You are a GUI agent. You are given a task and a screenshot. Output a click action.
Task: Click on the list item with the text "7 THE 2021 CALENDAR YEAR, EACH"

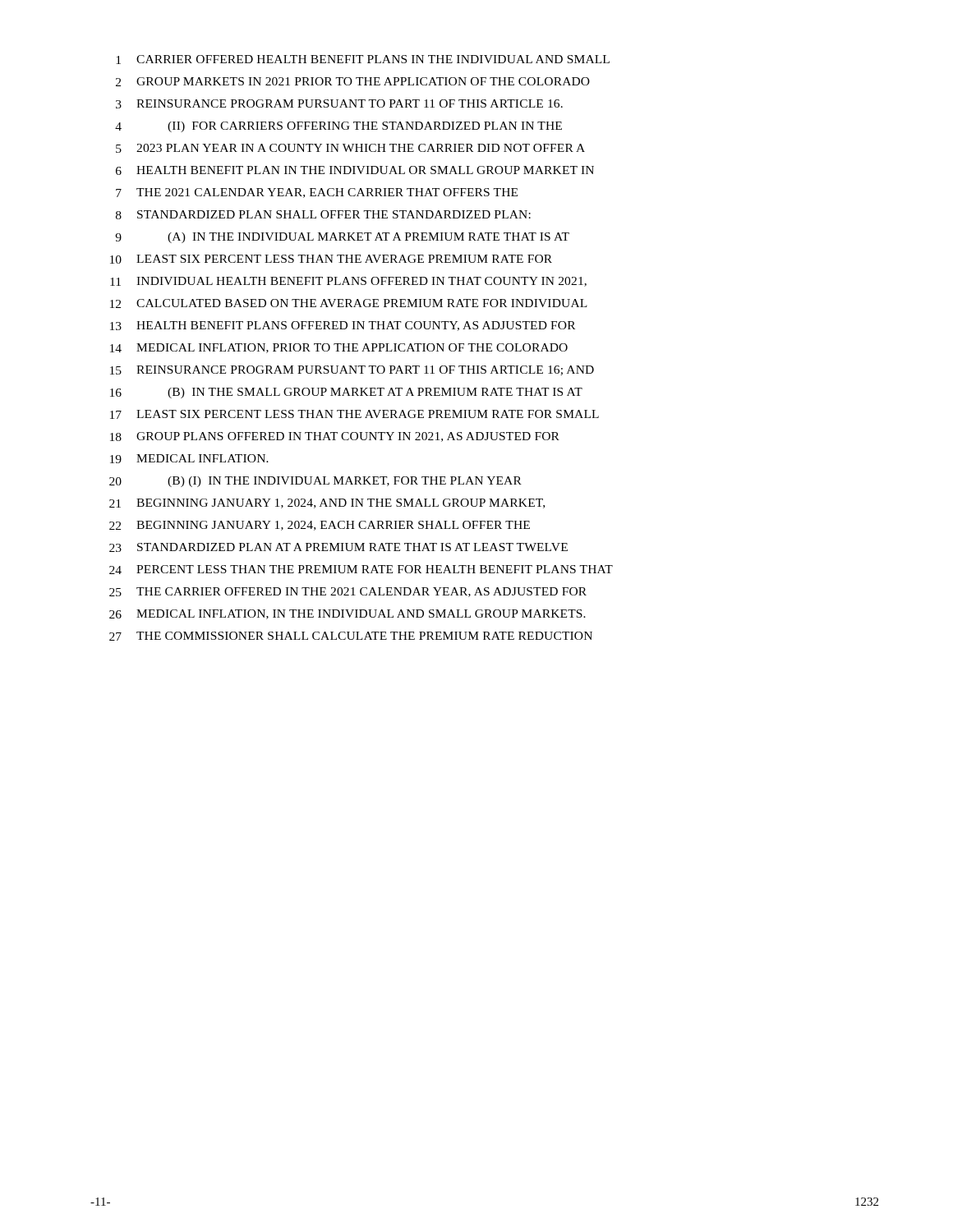[485, 193]
